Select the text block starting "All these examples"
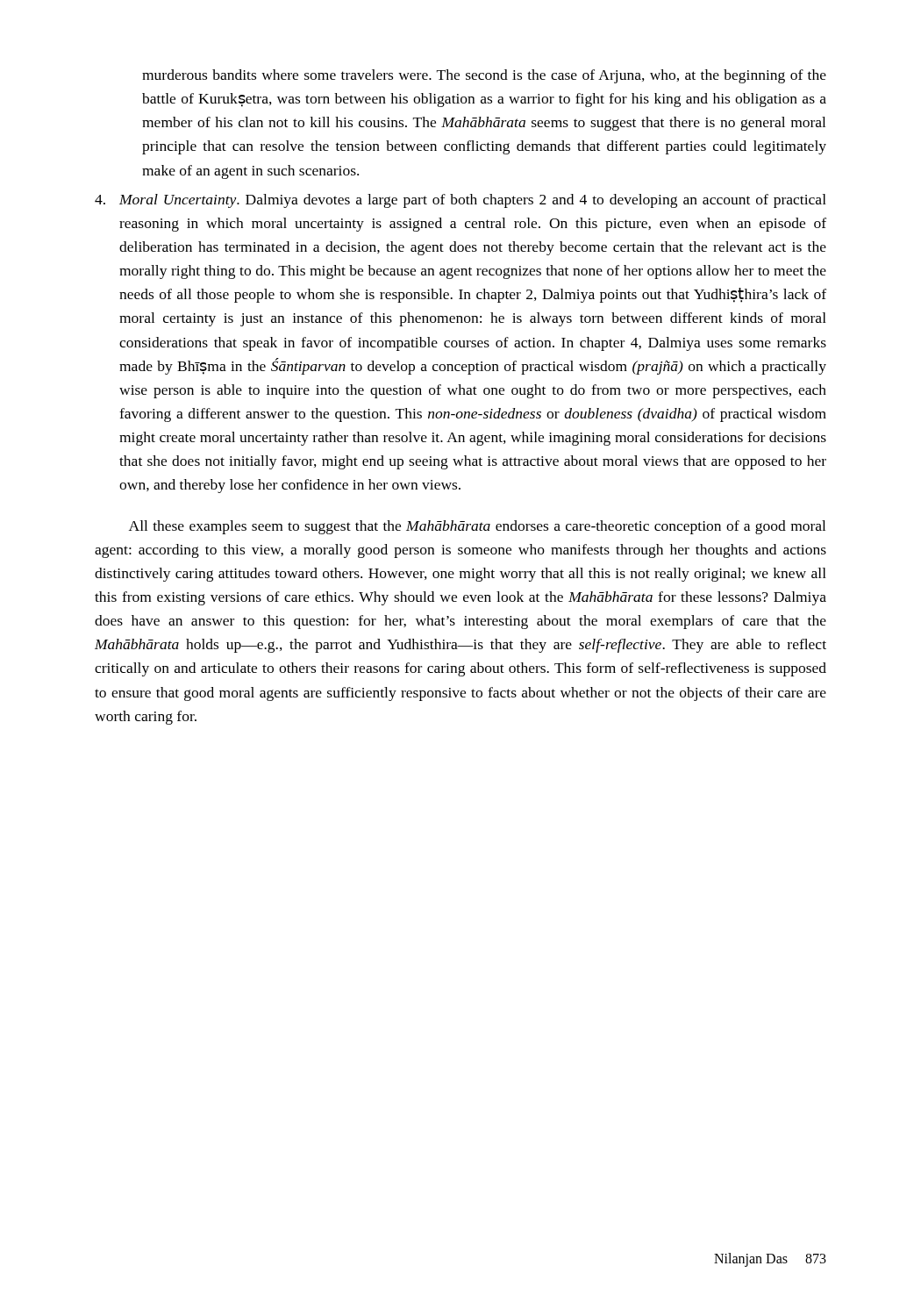This screenshot has width=921, height=1316. pyautogui.click(x=460, y=620)
